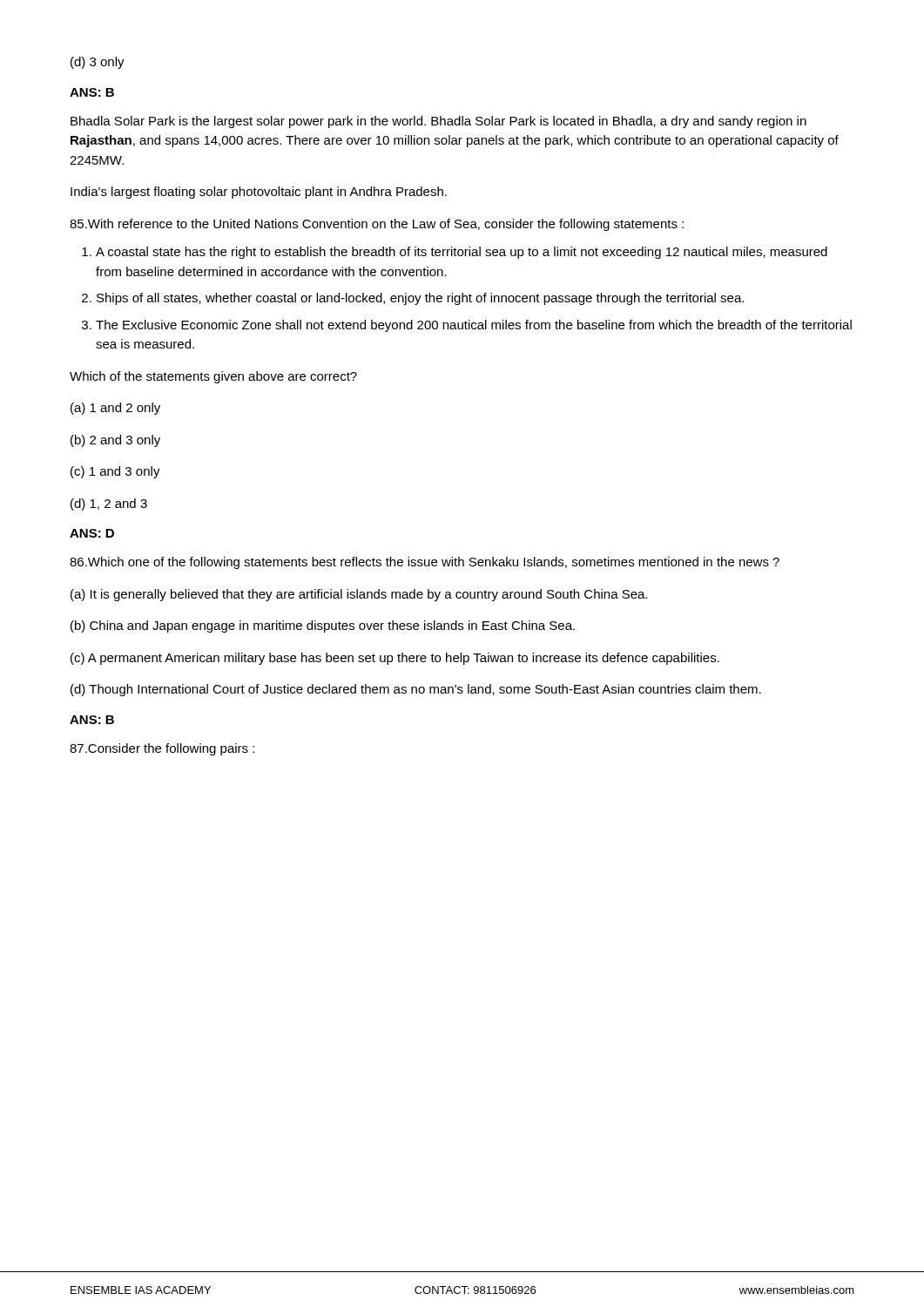Point to the block beginning "(d) 1, 2 and"
The image size is (924, 1307).
click(109, 503)
